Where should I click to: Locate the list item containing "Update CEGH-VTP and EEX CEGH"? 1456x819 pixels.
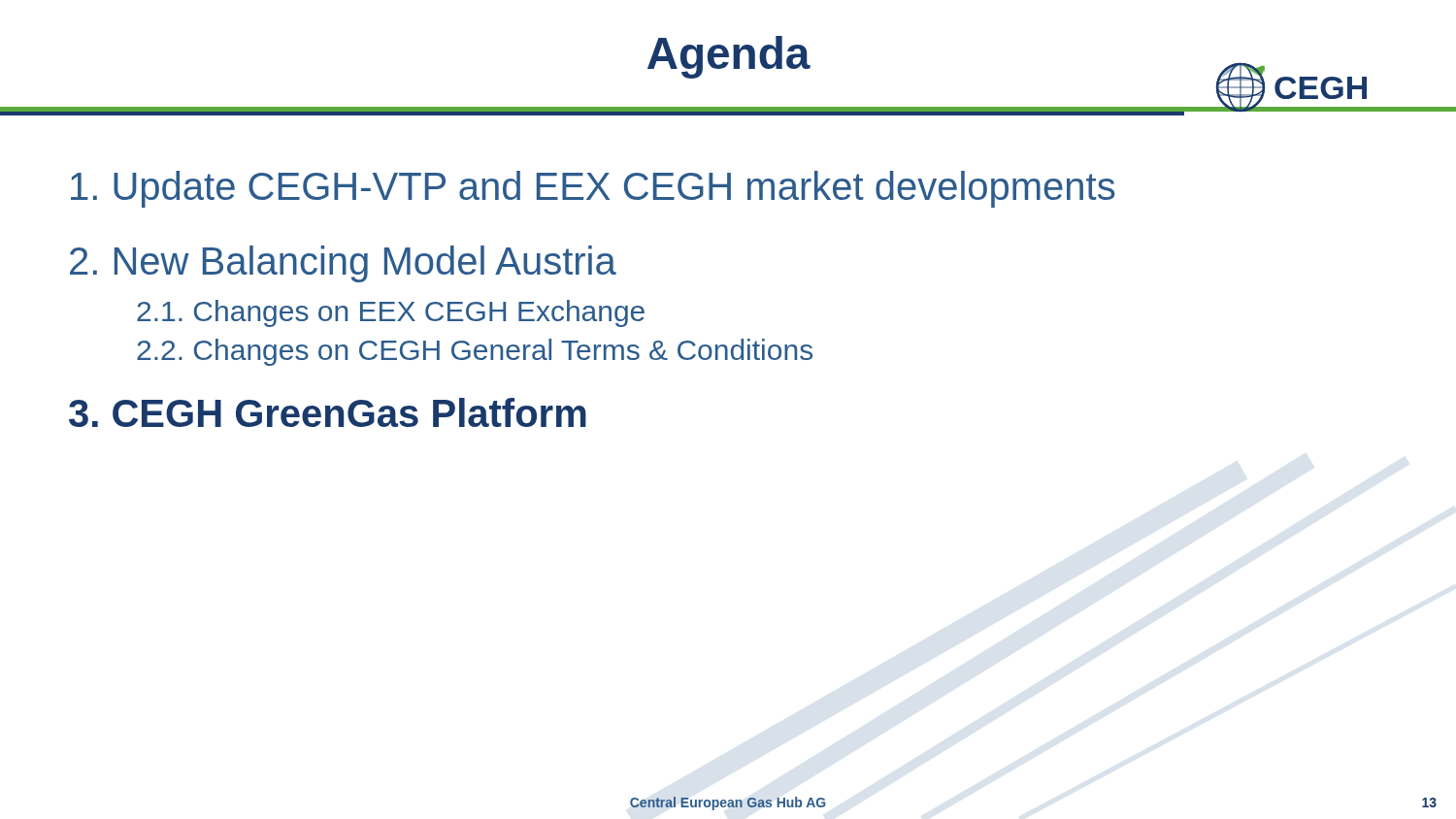point(592,186)
